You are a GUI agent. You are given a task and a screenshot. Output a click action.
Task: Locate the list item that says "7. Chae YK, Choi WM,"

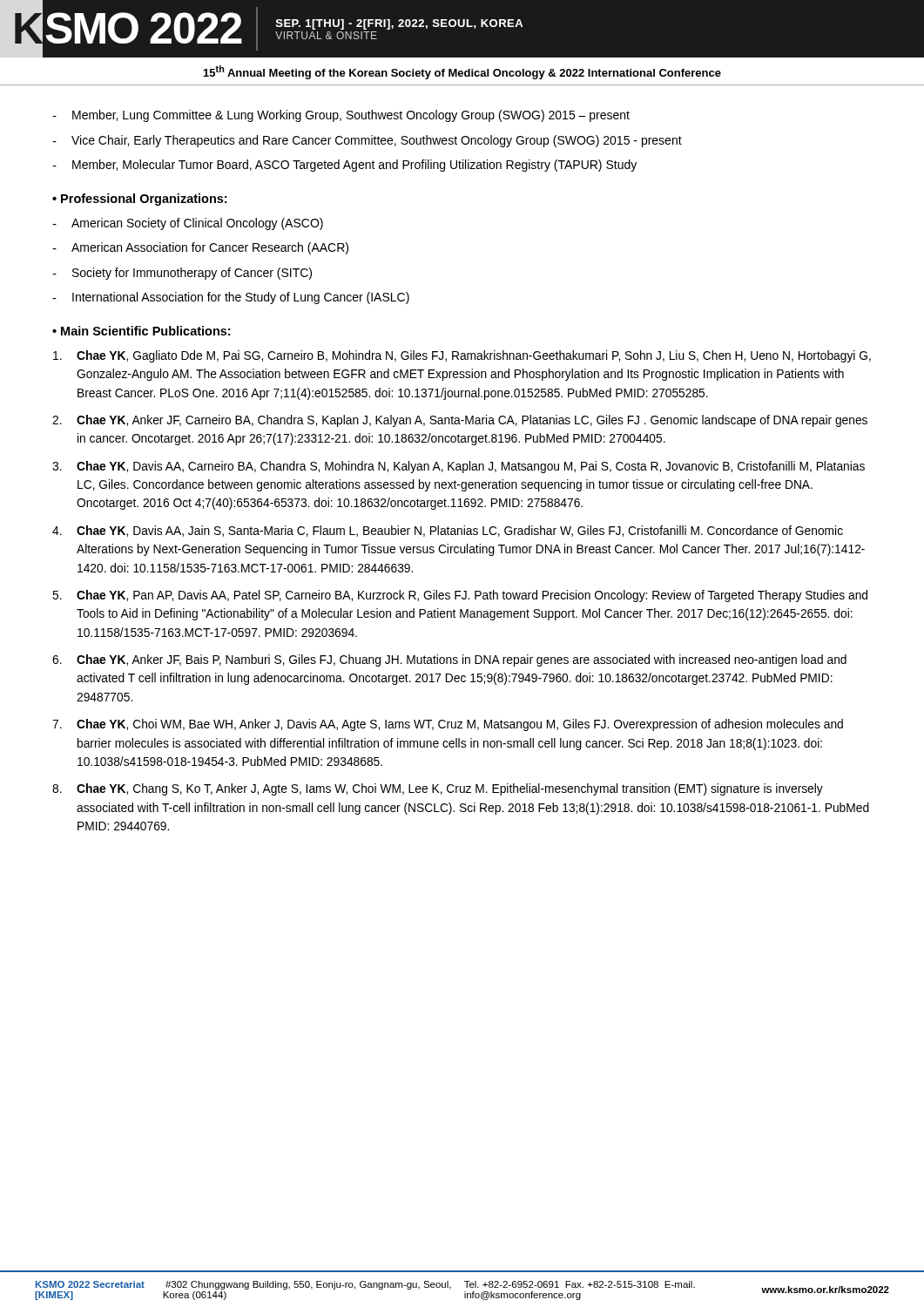click(462, 743)
